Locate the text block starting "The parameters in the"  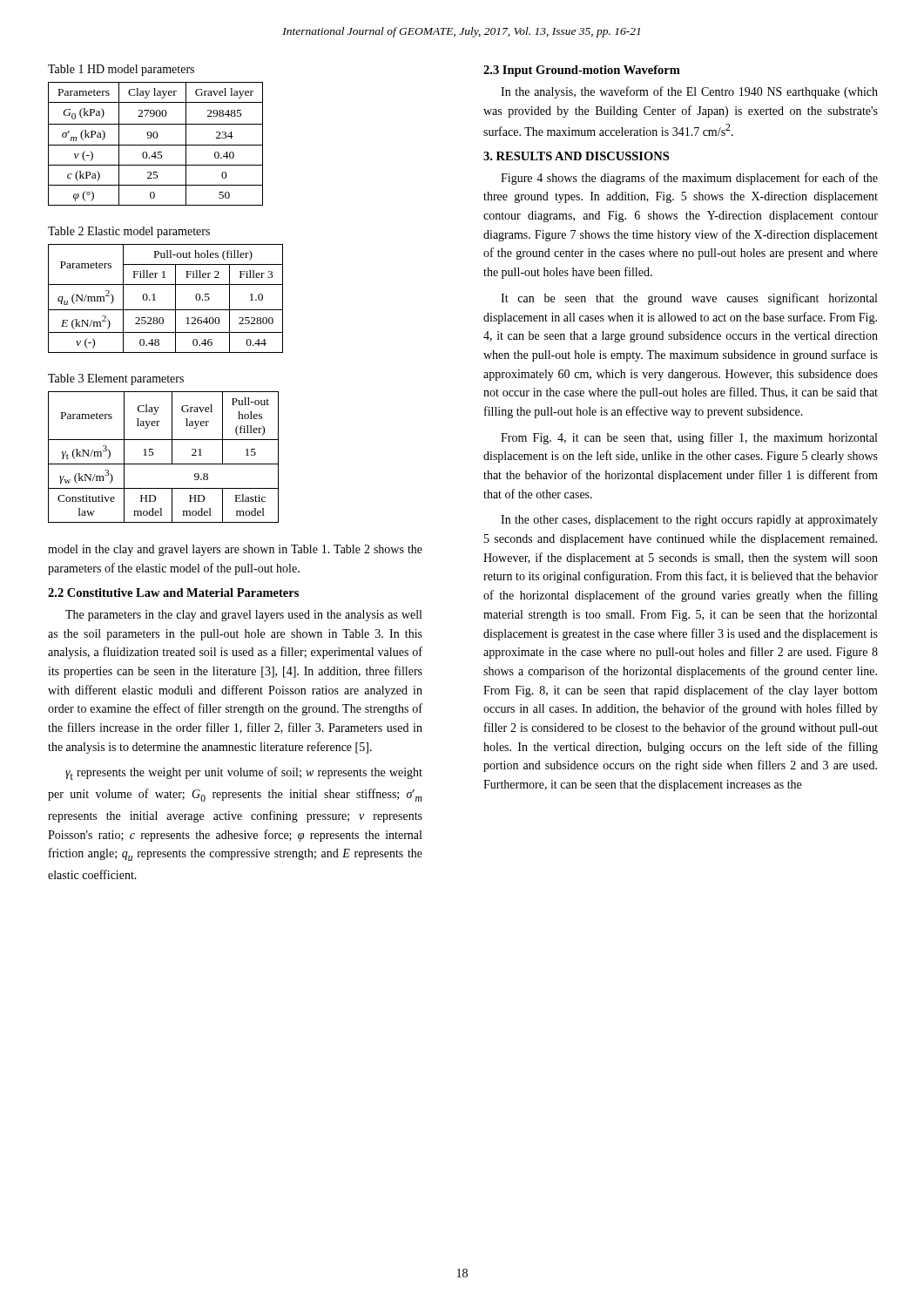coord(235,745)
